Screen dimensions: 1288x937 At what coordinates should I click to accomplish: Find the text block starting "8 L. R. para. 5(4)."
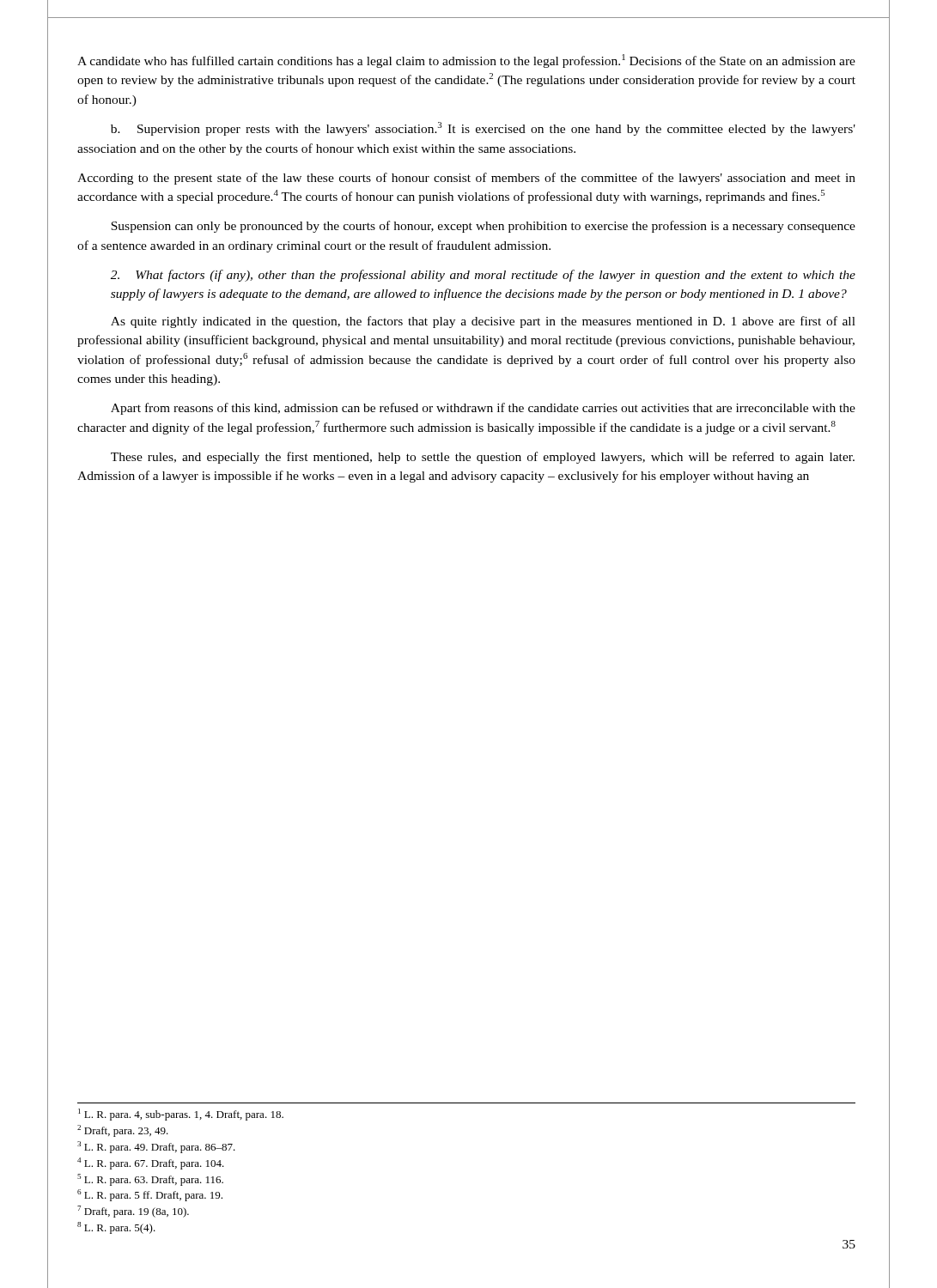[x=116, y=1227]
